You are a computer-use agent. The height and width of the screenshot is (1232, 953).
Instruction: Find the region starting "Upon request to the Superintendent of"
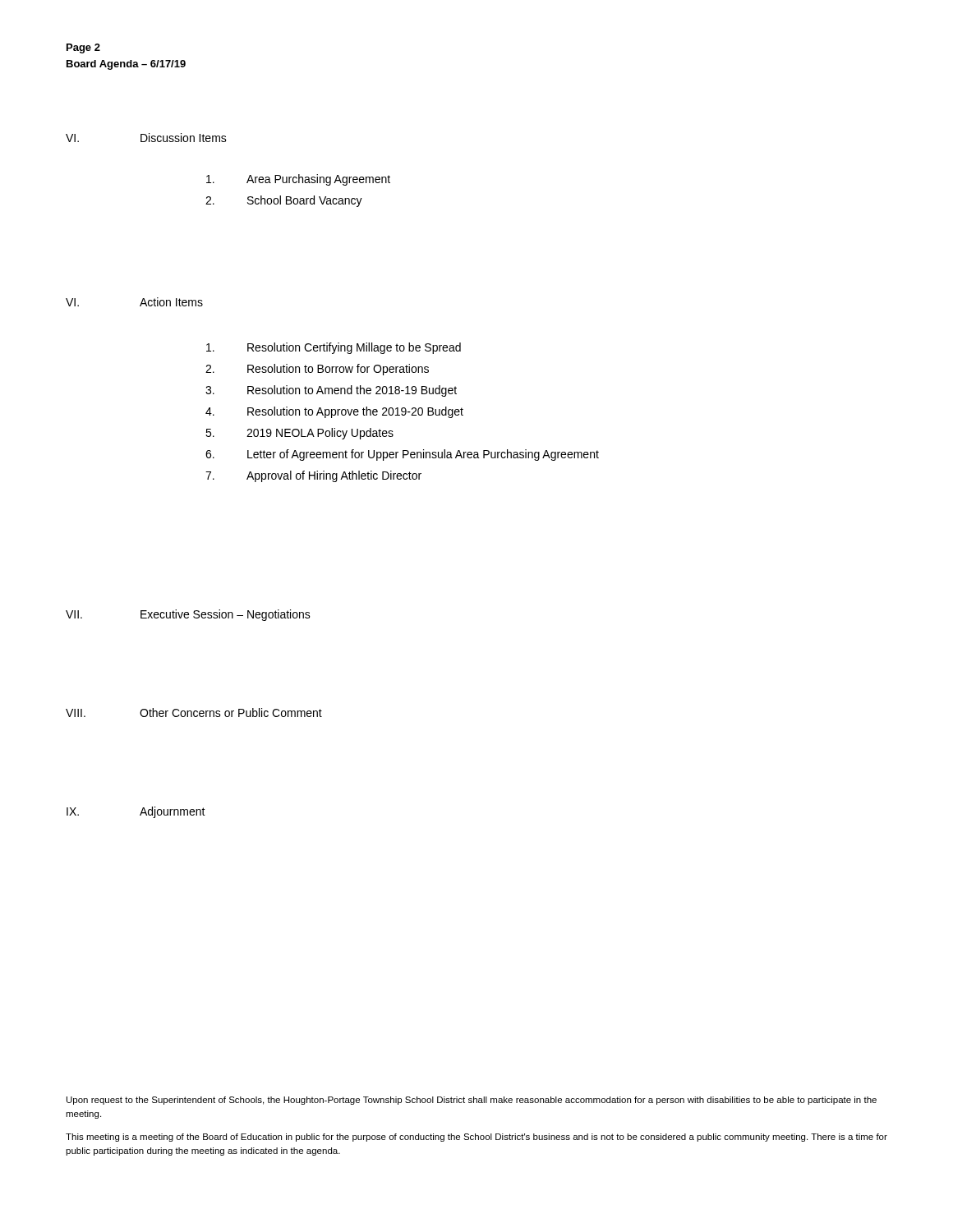coord(476,1107)
